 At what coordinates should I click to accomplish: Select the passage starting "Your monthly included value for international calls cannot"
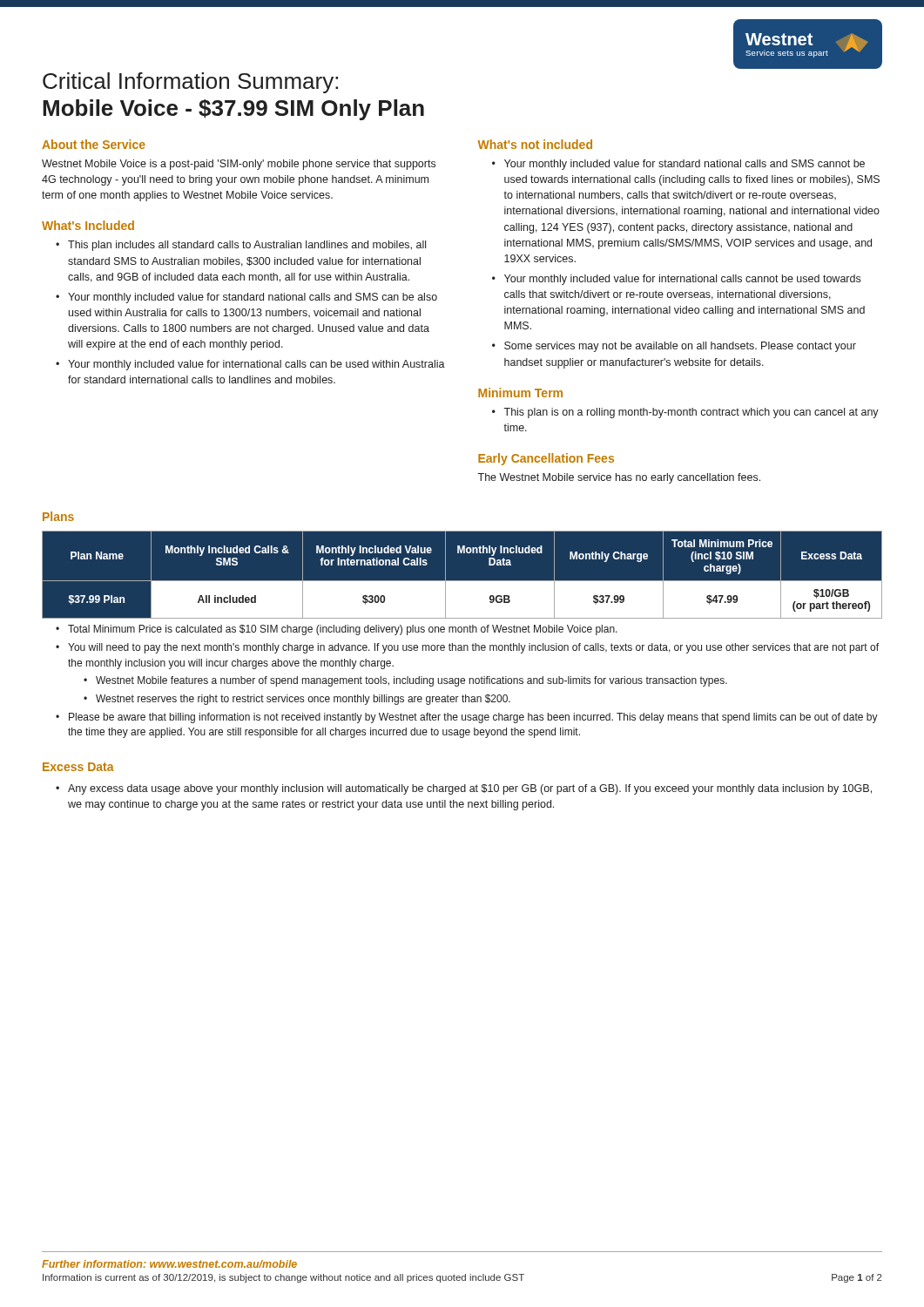coord(684,302)
